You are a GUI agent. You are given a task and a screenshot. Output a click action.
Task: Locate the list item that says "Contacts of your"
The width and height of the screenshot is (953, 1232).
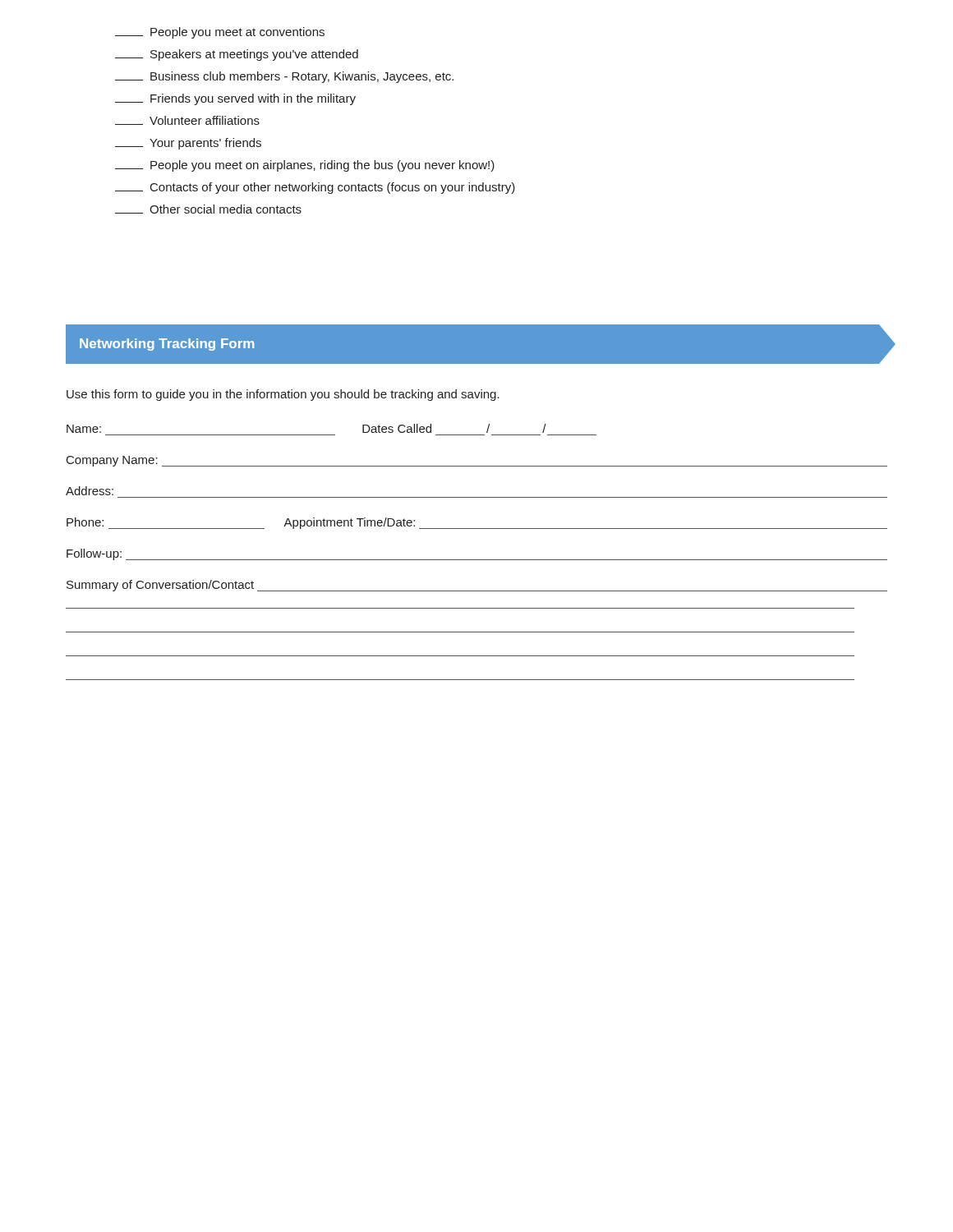pyautogui.click(x=315, y=187)
